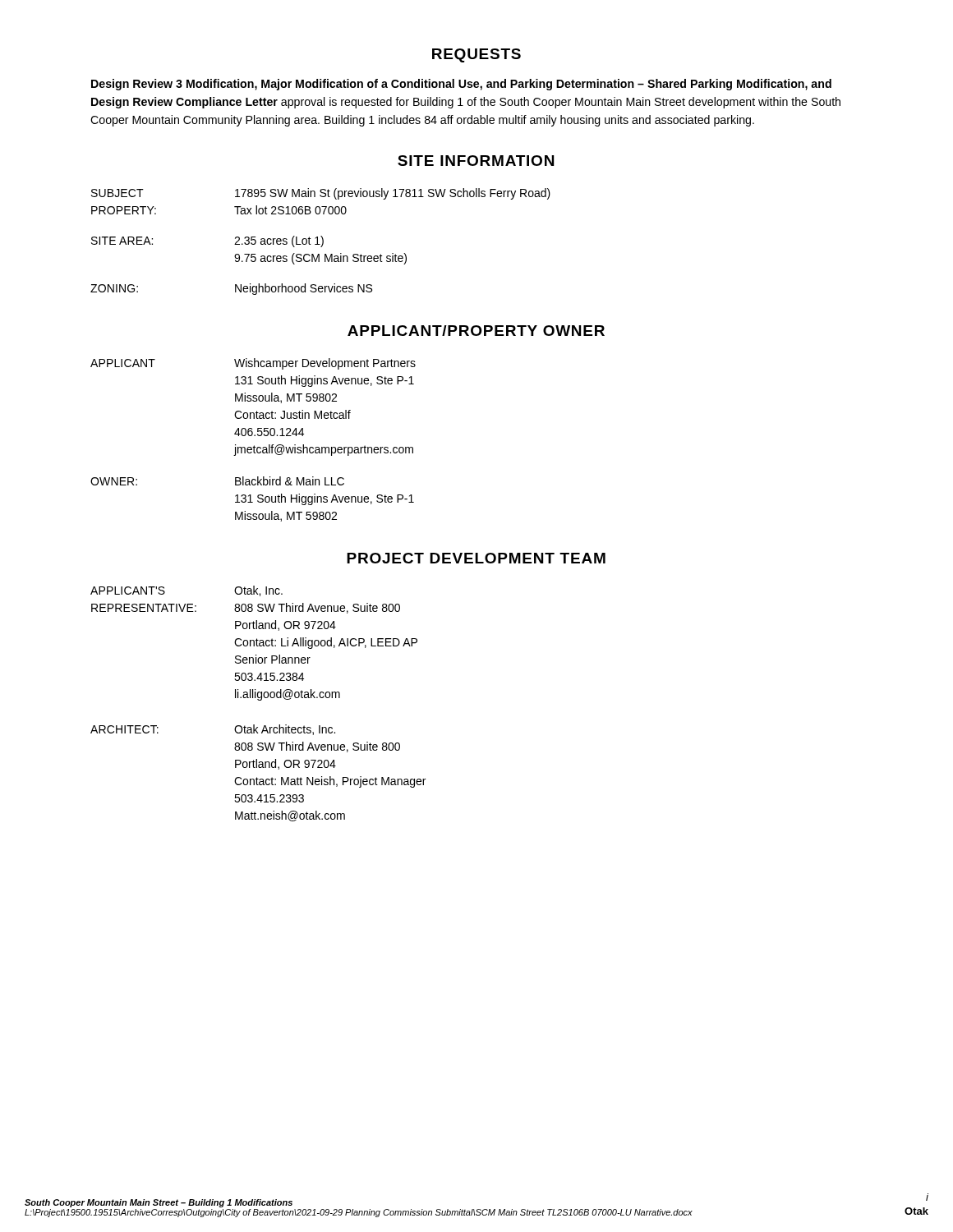Click on the text block with the text "APPLICANT Wishcamper Development Partners 131 South"

(x=253, y=364)
